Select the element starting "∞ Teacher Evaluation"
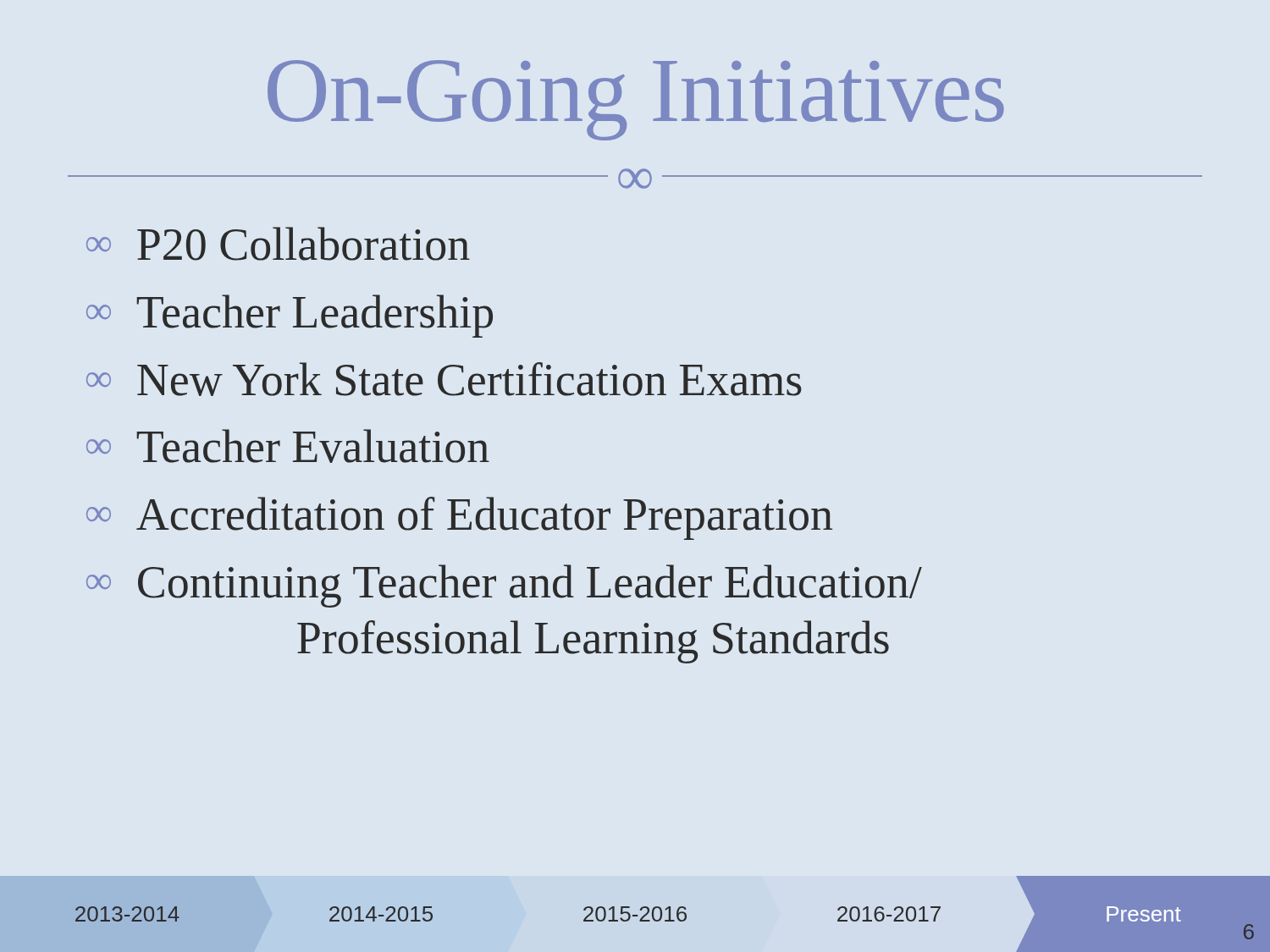The width and height of the screenshot is (1270, 952). click(287, 448)
